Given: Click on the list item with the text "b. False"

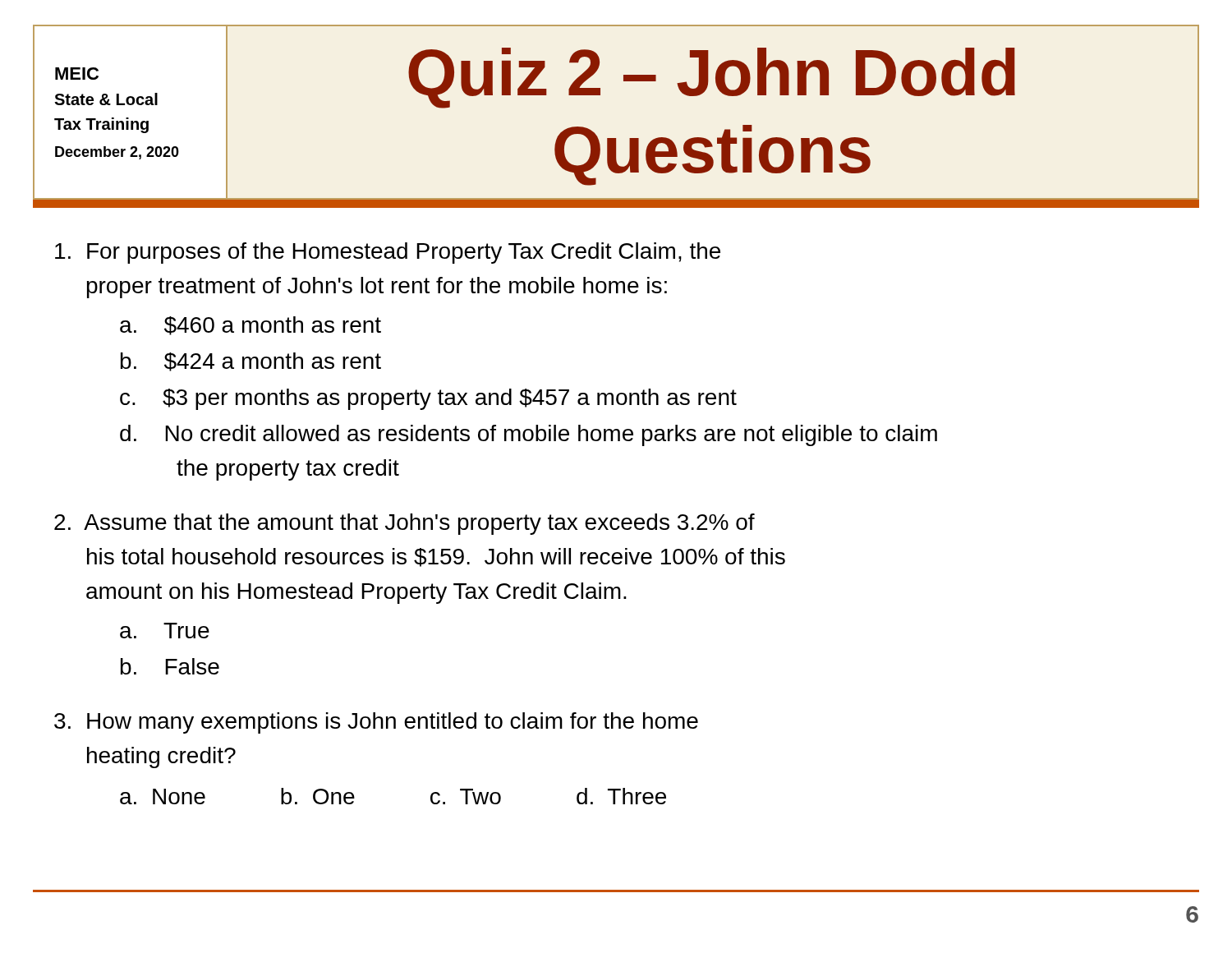Looking at the screenshot, I should tap(170, 666).
